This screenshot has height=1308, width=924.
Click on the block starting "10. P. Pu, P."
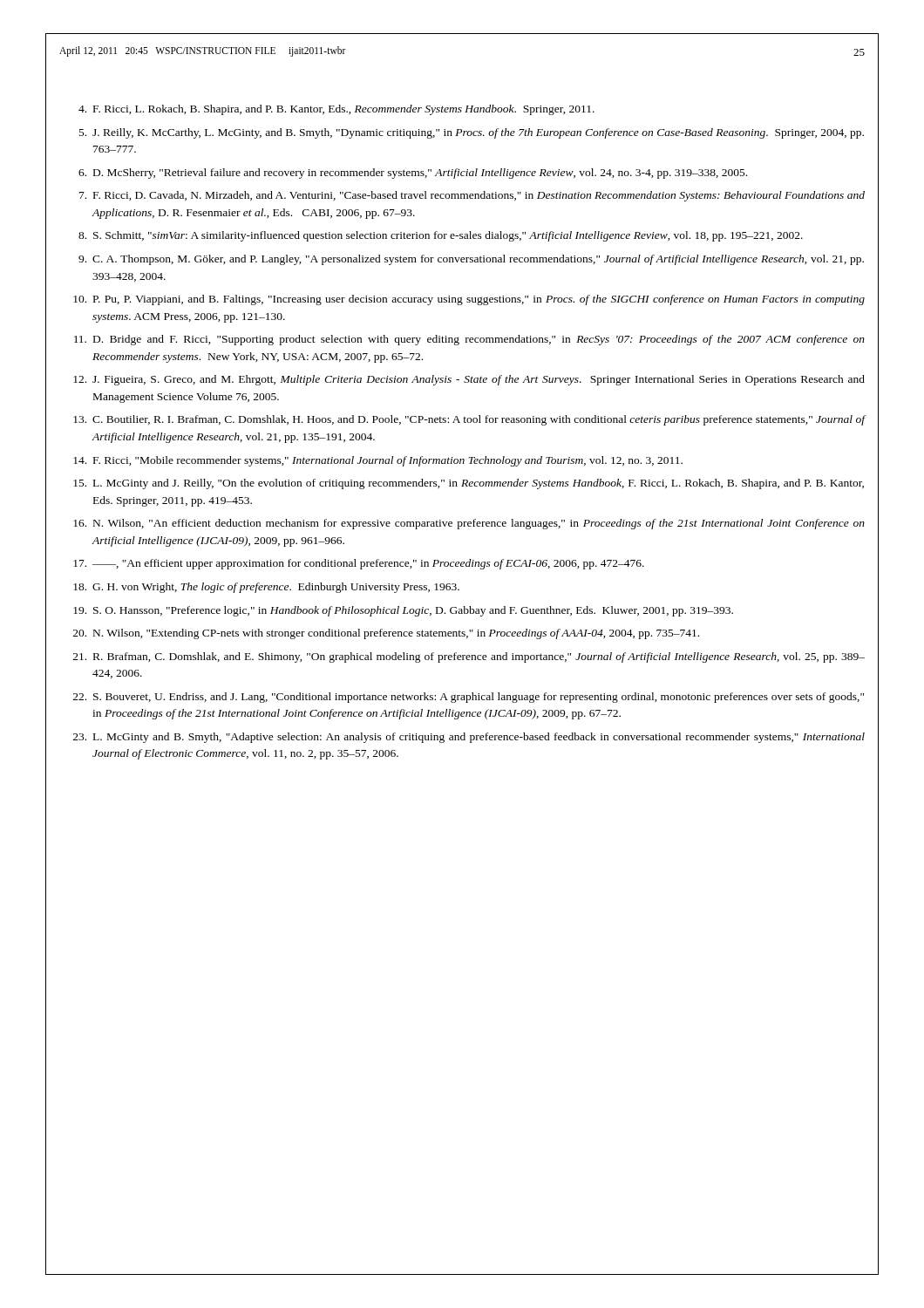click(x=462, y=307)
